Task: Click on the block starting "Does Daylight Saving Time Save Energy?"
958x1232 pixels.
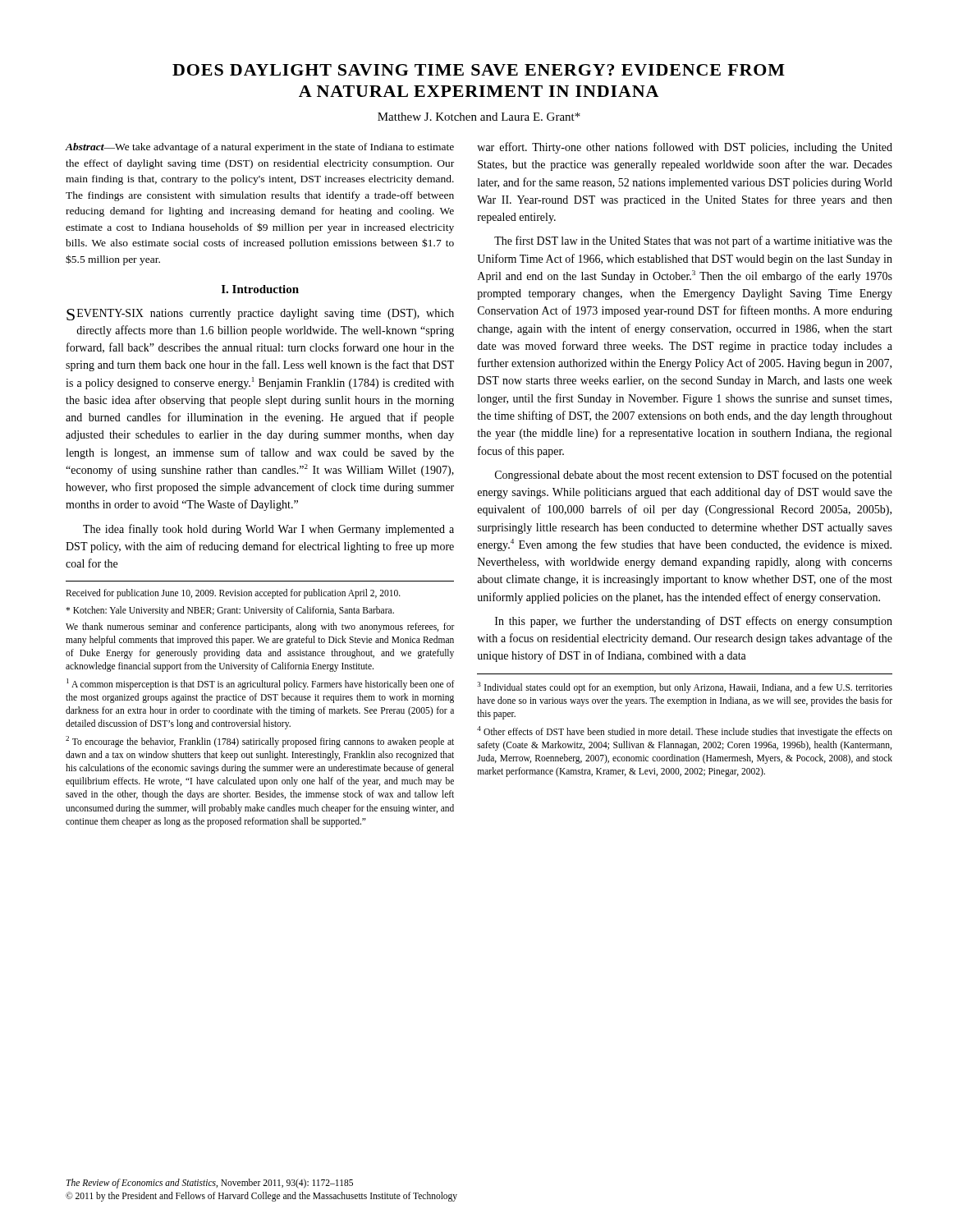Action: tap(479, 81)
